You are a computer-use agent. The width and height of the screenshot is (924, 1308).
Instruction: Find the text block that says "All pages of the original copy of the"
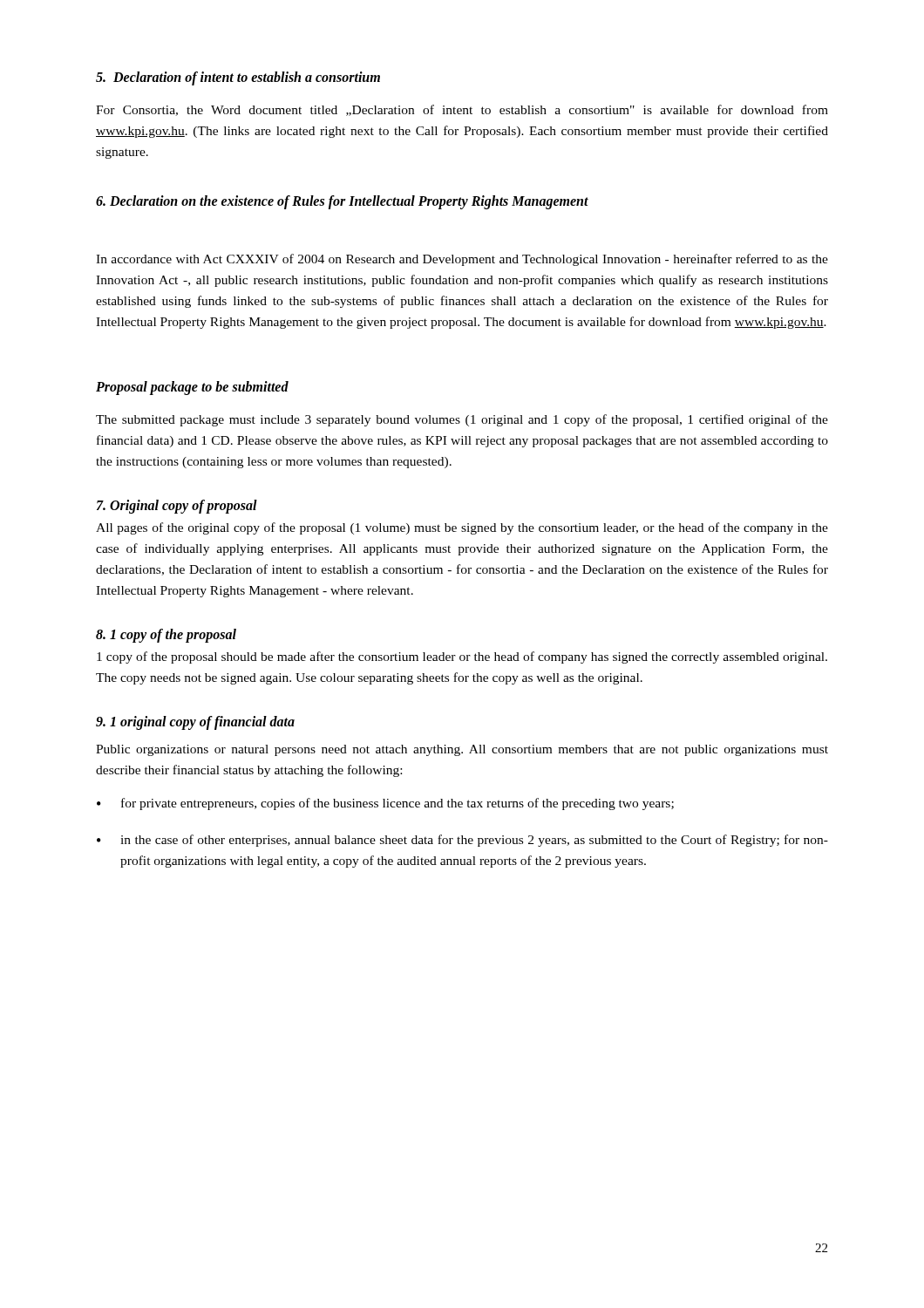462,559
